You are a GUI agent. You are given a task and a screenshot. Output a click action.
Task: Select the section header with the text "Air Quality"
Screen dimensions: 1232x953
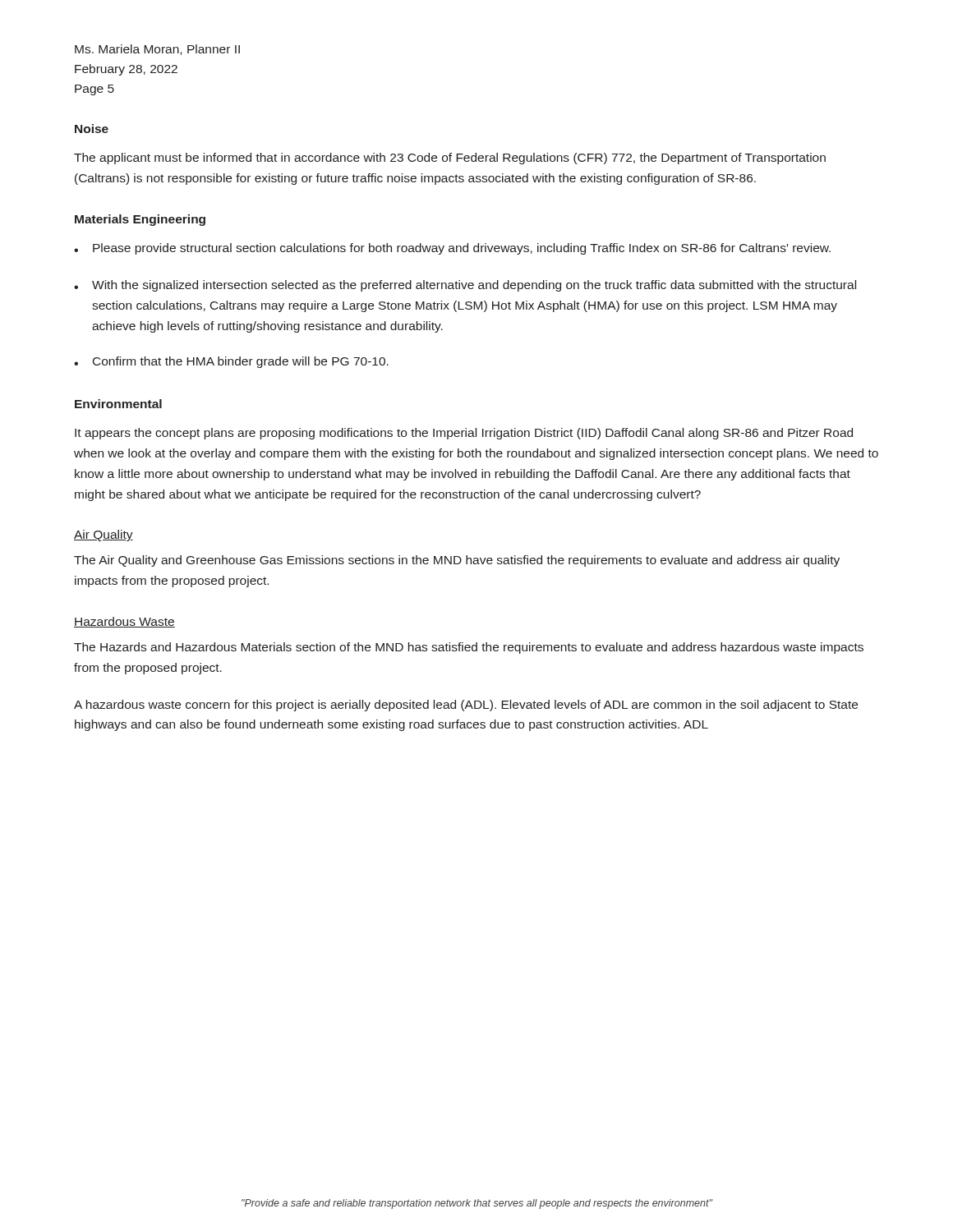point(103,535)
